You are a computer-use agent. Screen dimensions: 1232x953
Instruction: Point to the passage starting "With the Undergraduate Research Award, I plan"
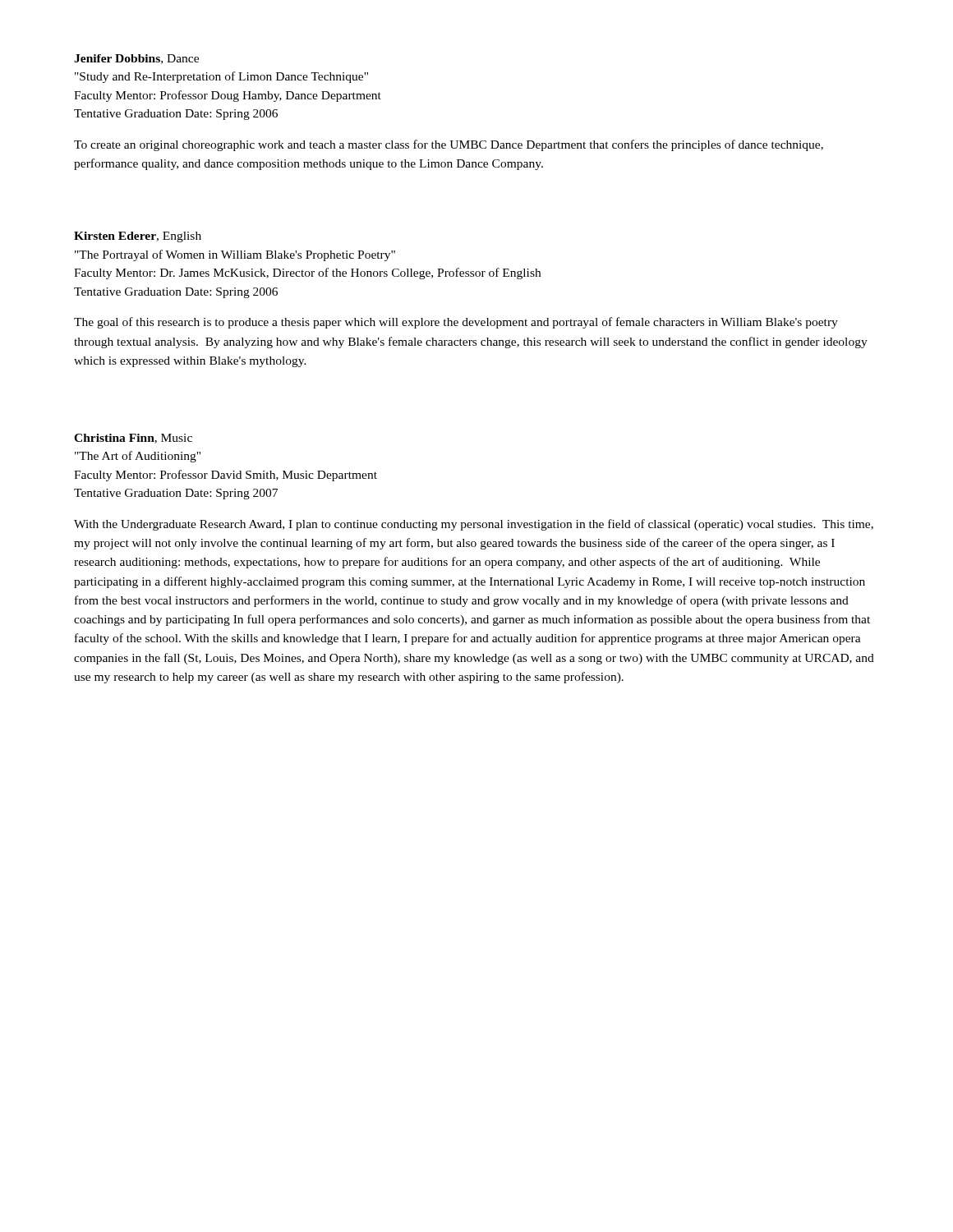[474, 600]
